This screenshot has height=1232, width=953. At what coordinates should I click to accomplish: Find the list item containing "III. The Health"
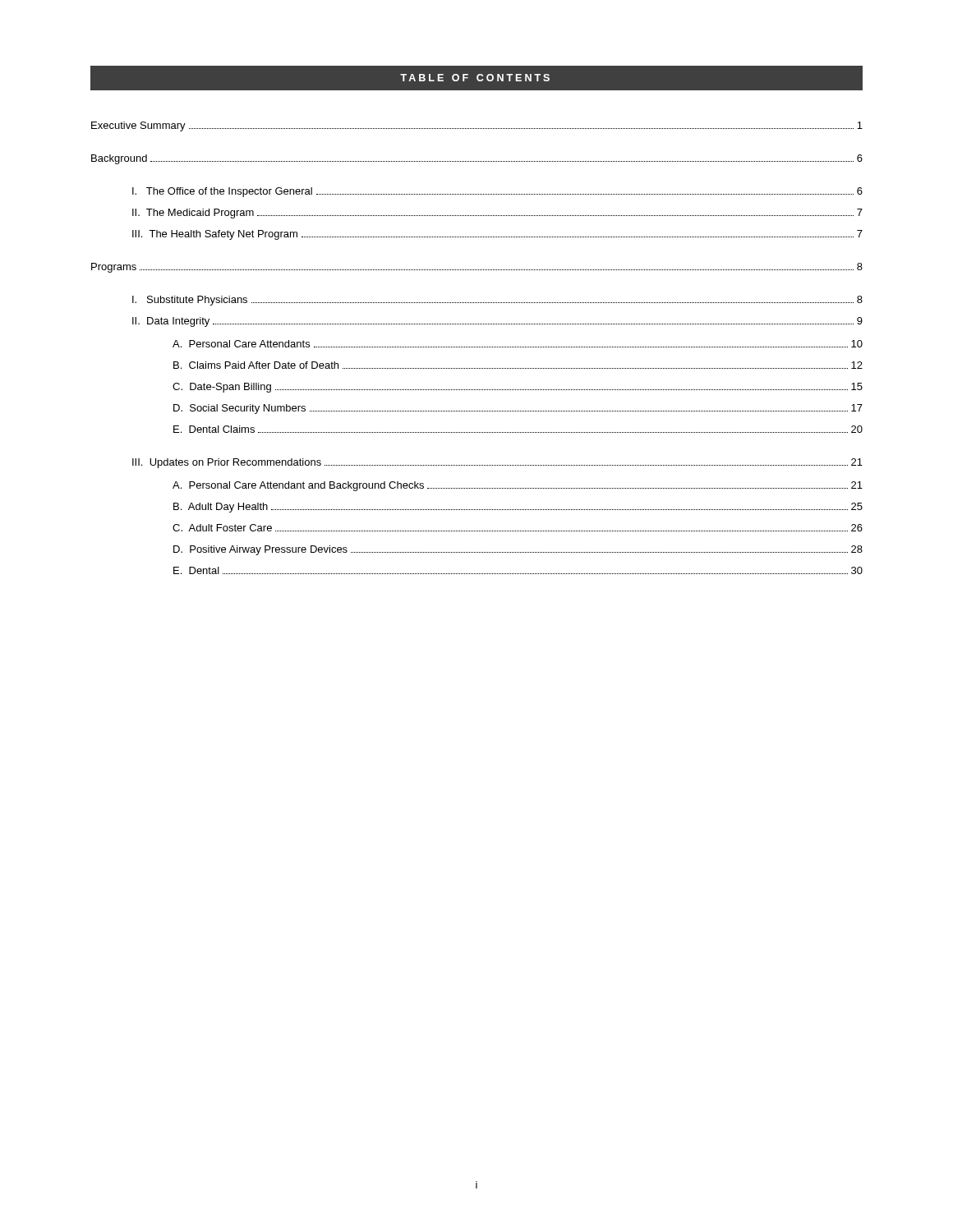click(497, 234)
